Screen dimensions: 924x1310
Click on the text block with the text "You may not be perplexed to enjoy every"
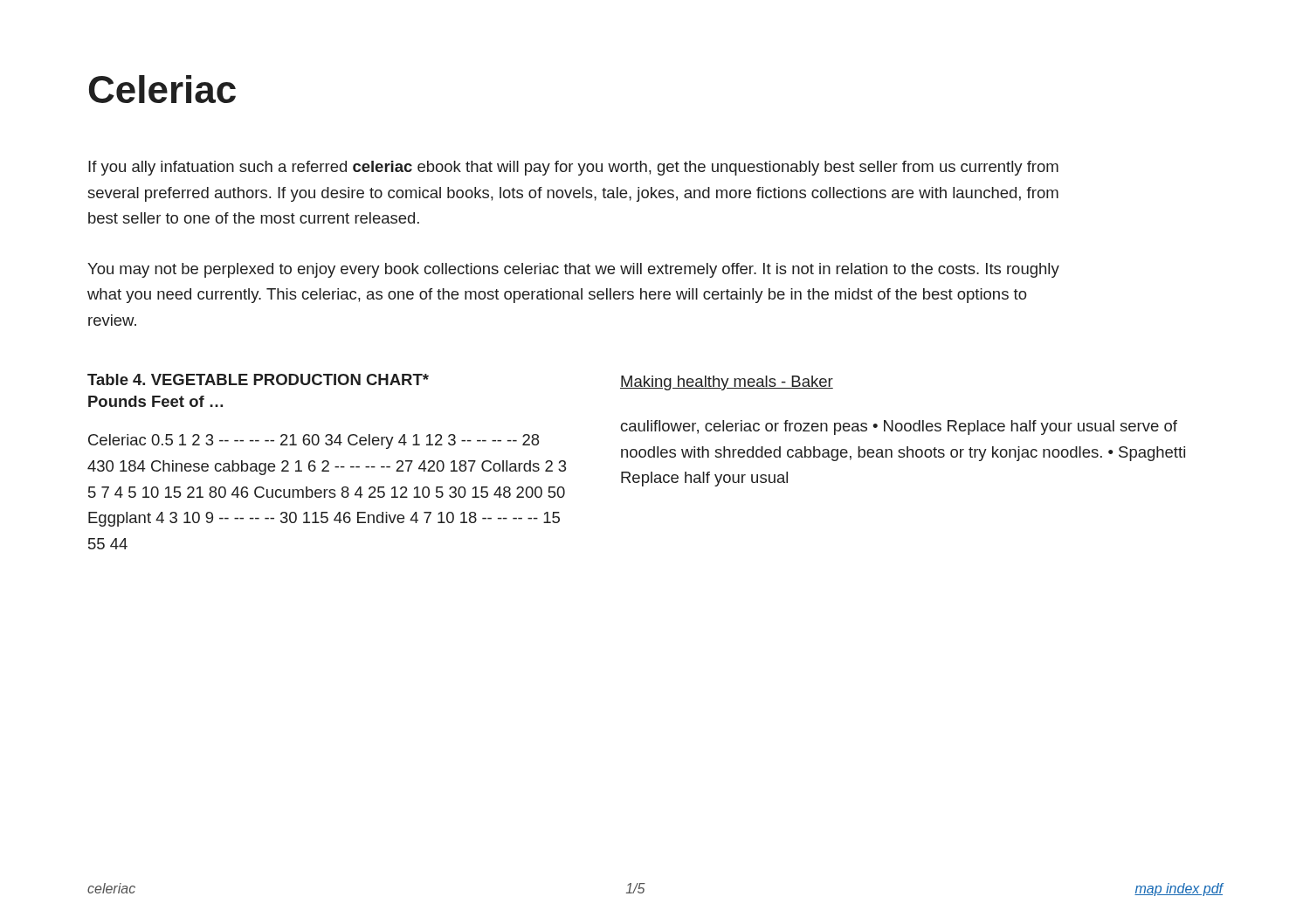(x=573, y=294)
